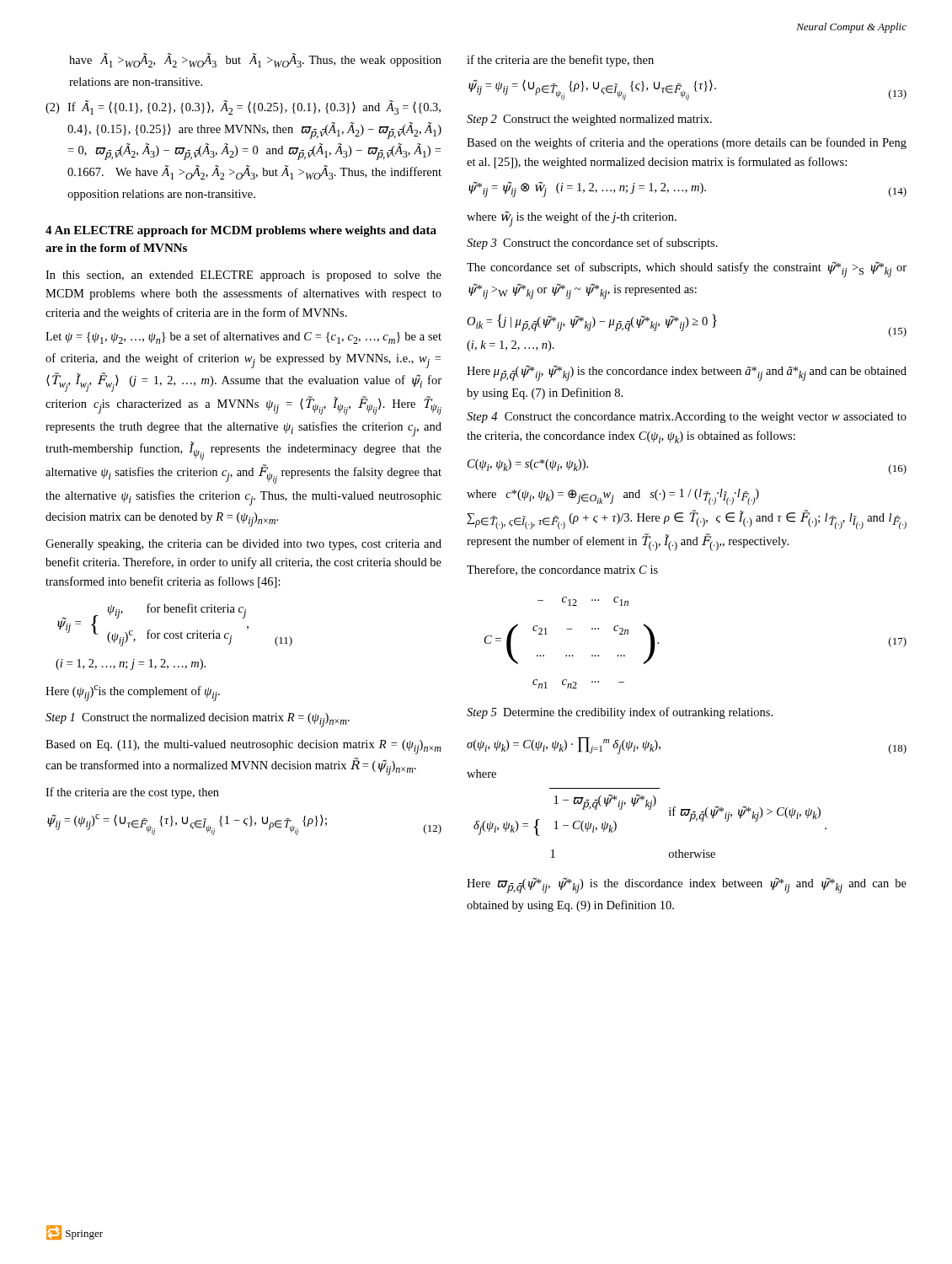Screen dimensions: 1264x952
Task: Click on the text block that says "Step 5 Determine"
Action: (x=620, y=712)
